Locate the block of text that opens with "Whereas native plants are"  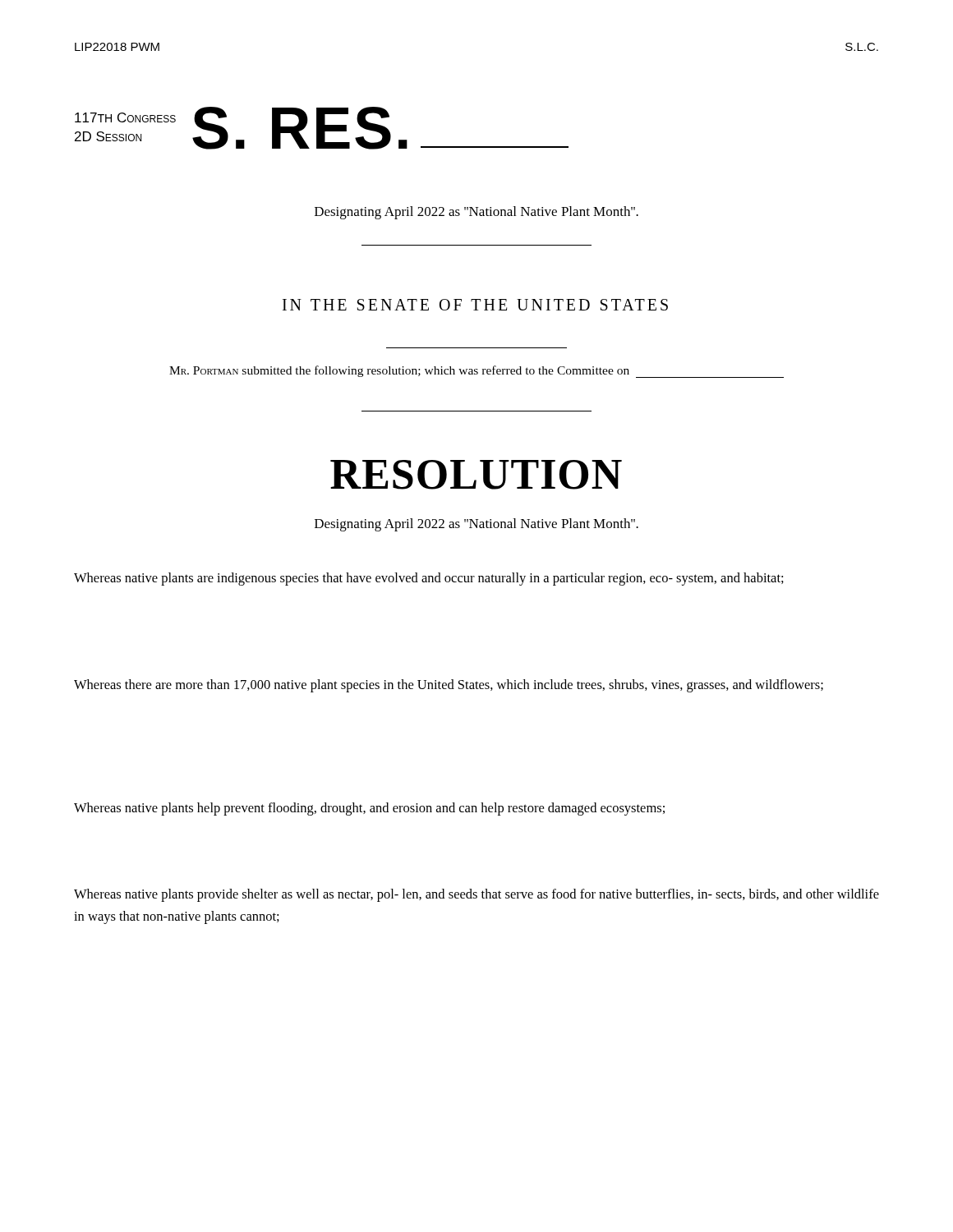[429, 578]
